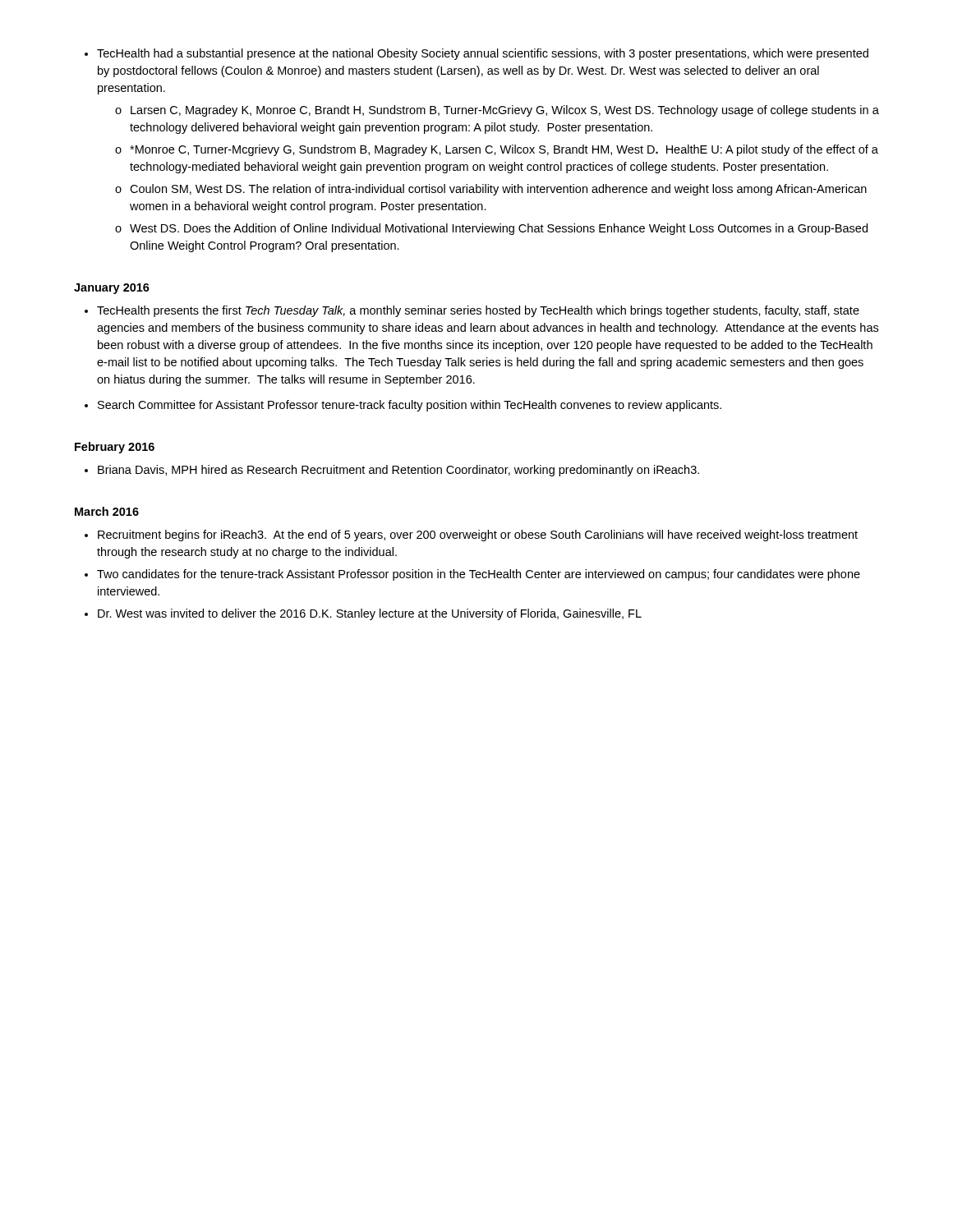Locate the text starting "February 2016"

pyautogui.click(x=114, y=447)
